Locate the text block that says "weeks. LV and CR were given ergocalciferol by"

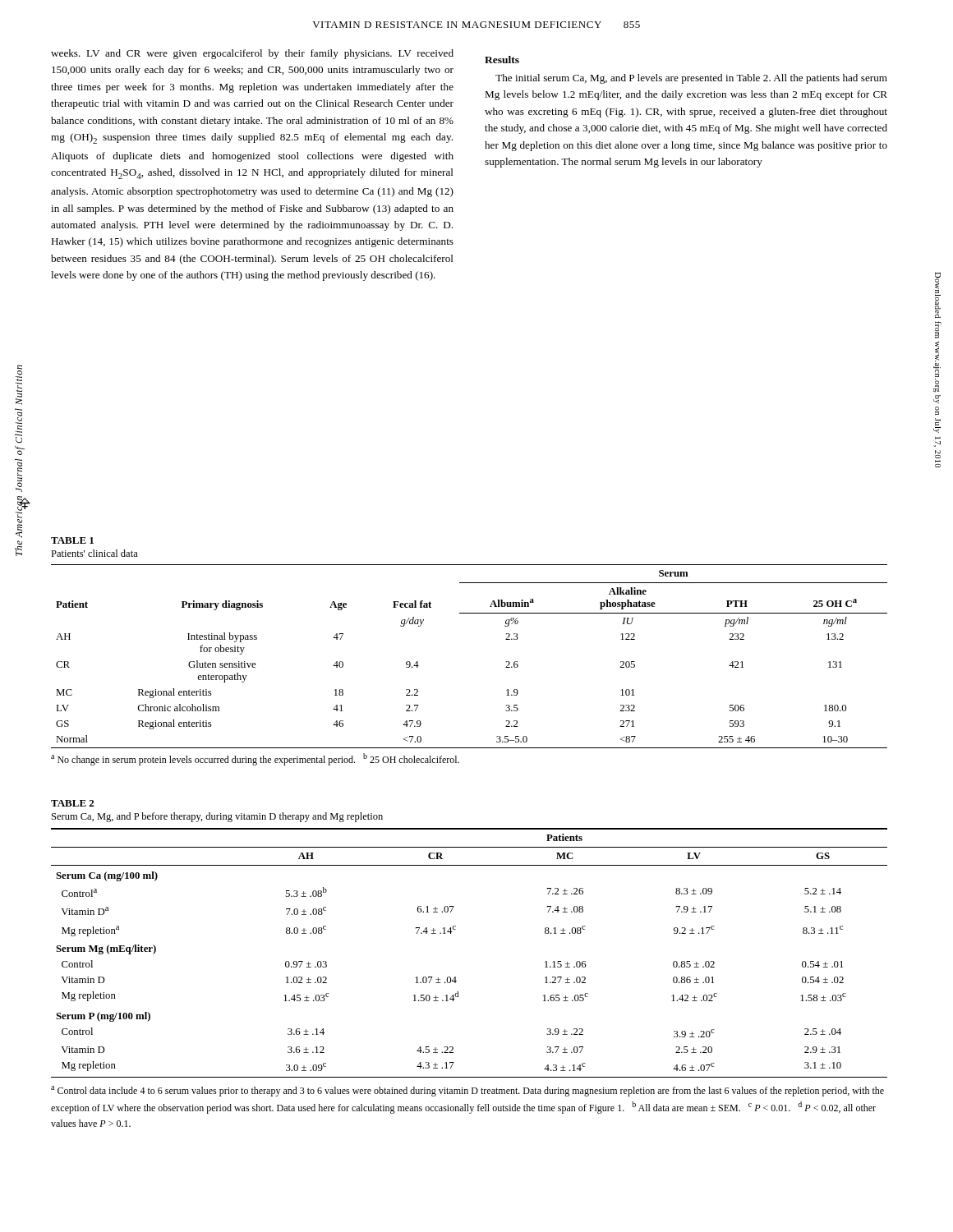(252, 164)
